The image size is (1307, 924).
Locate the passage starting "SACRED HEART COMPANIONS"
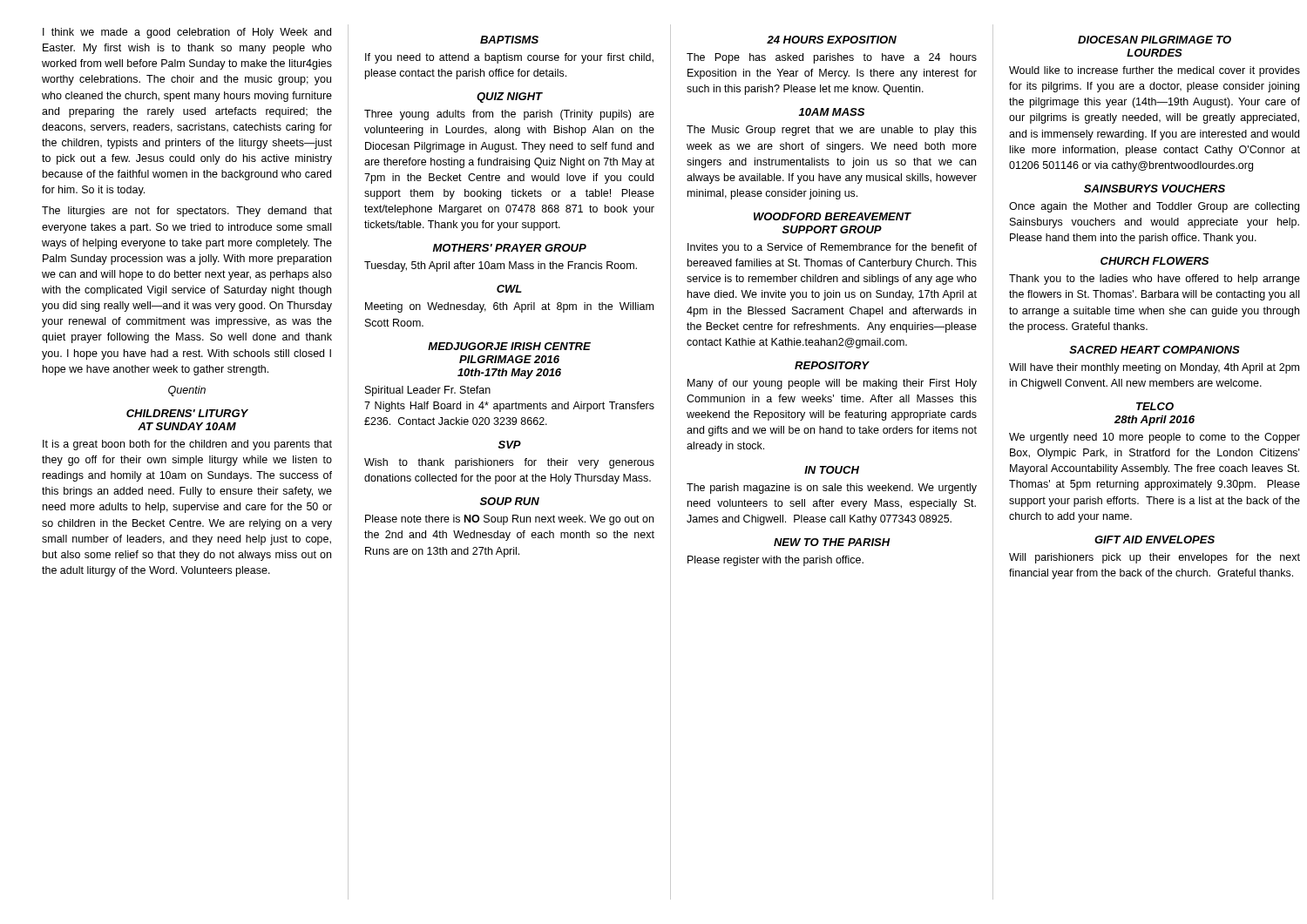[x=1154, y=349]
